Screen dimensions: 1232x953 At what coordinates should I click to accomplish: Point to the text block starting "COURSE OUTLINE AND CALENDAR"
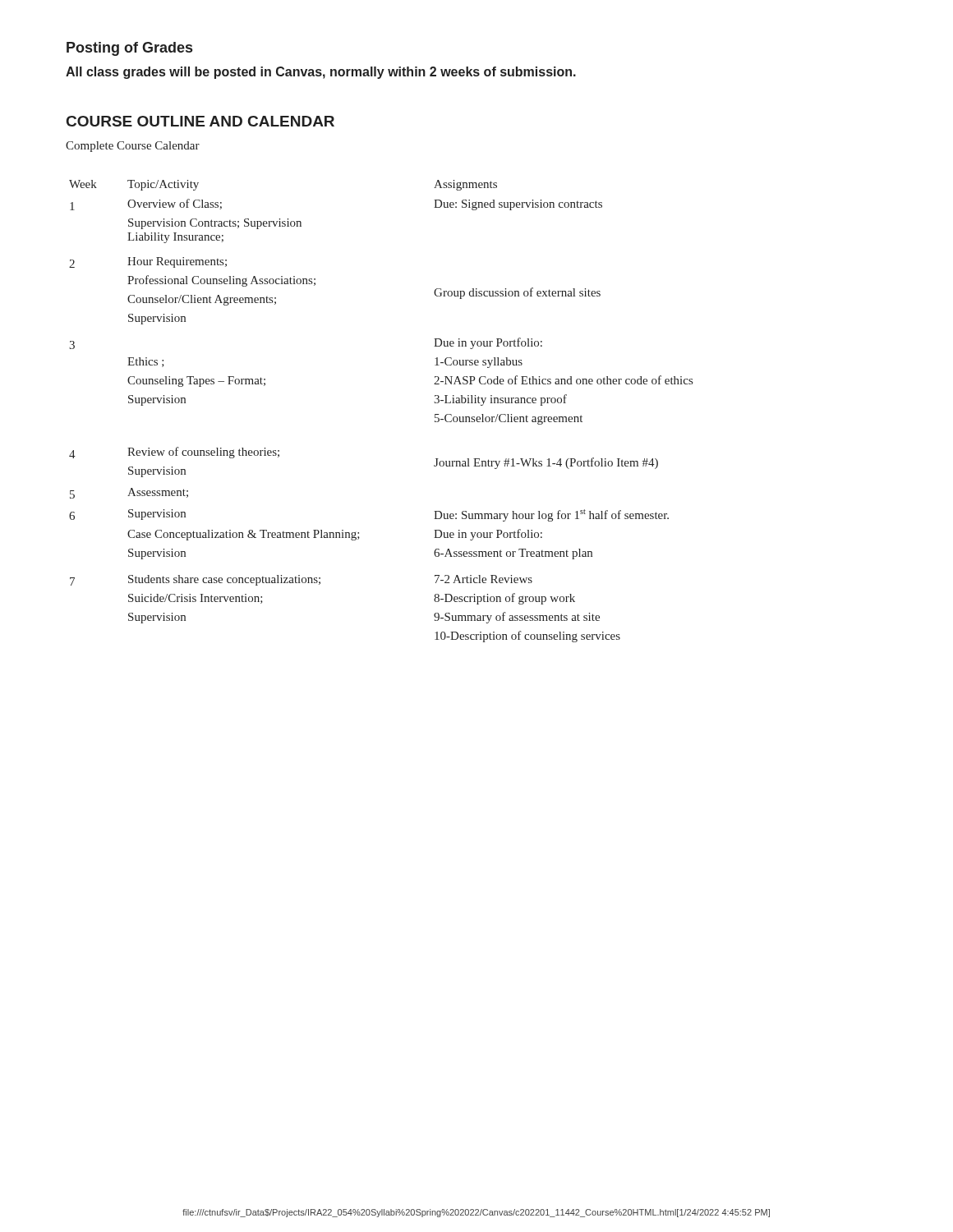point(200,121)
